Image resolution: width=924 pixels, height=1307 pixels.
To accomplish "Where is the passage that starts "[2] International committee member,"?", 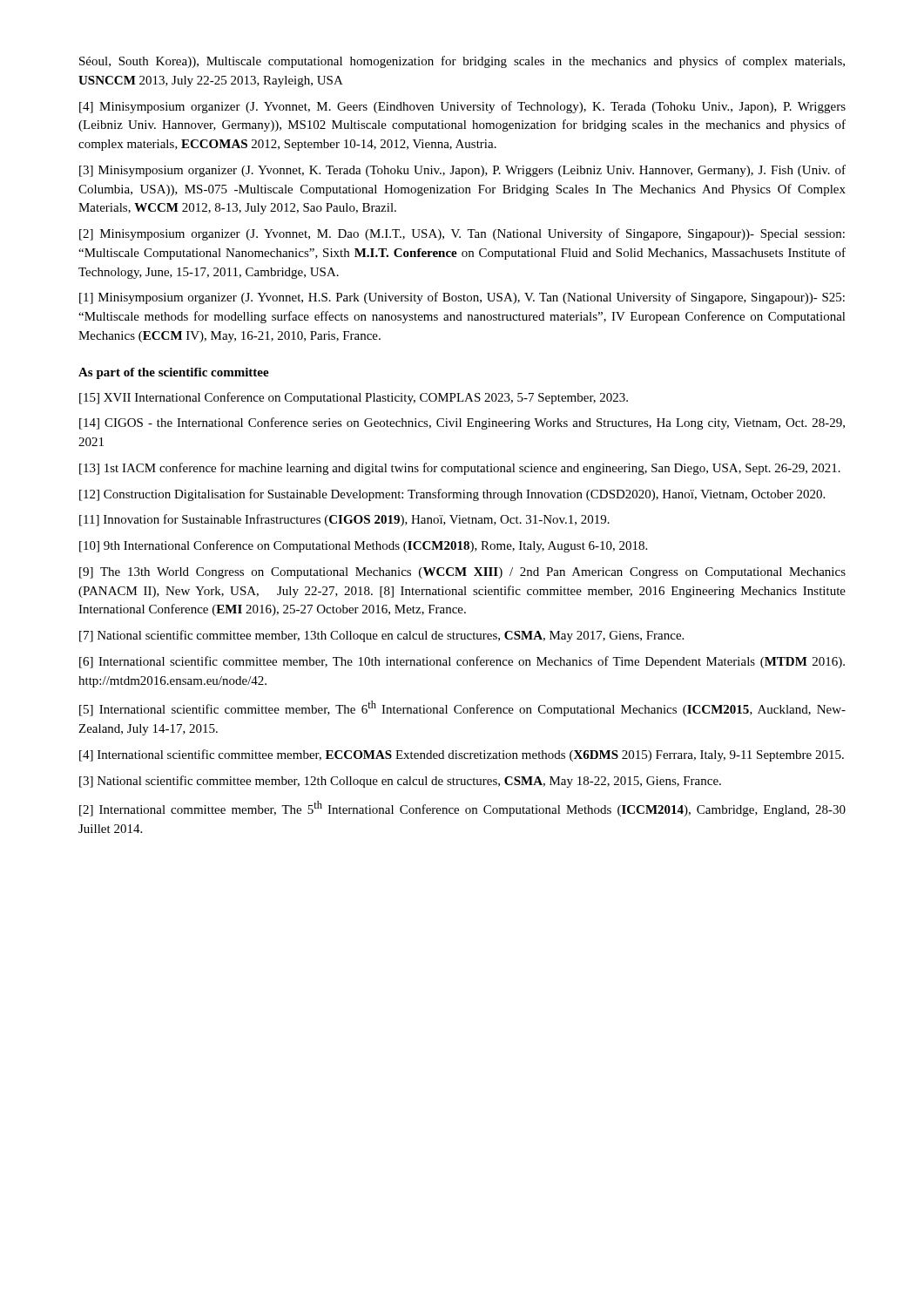I will coord(462,817).
